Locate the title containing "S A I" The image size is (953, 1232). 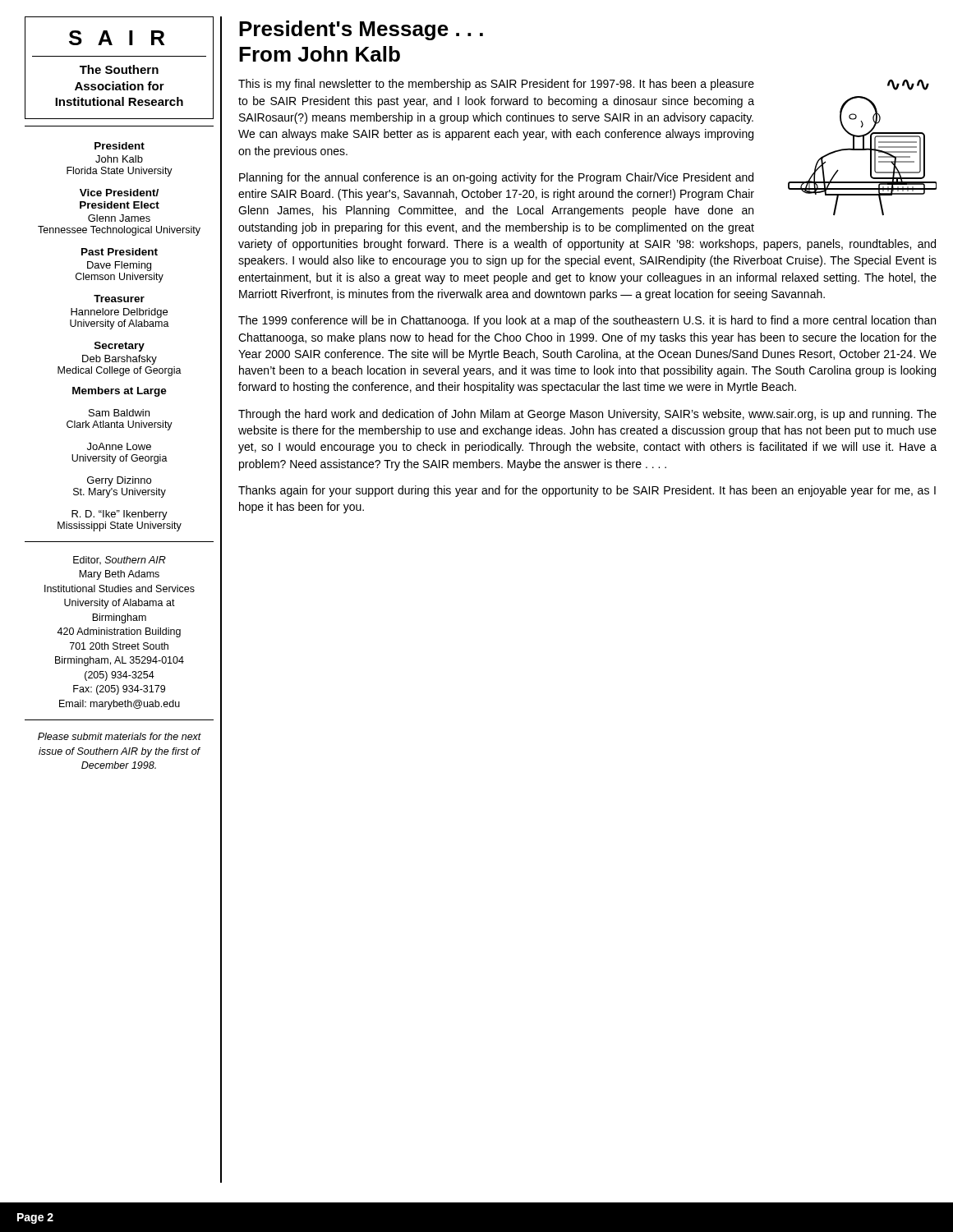[119, 68]
